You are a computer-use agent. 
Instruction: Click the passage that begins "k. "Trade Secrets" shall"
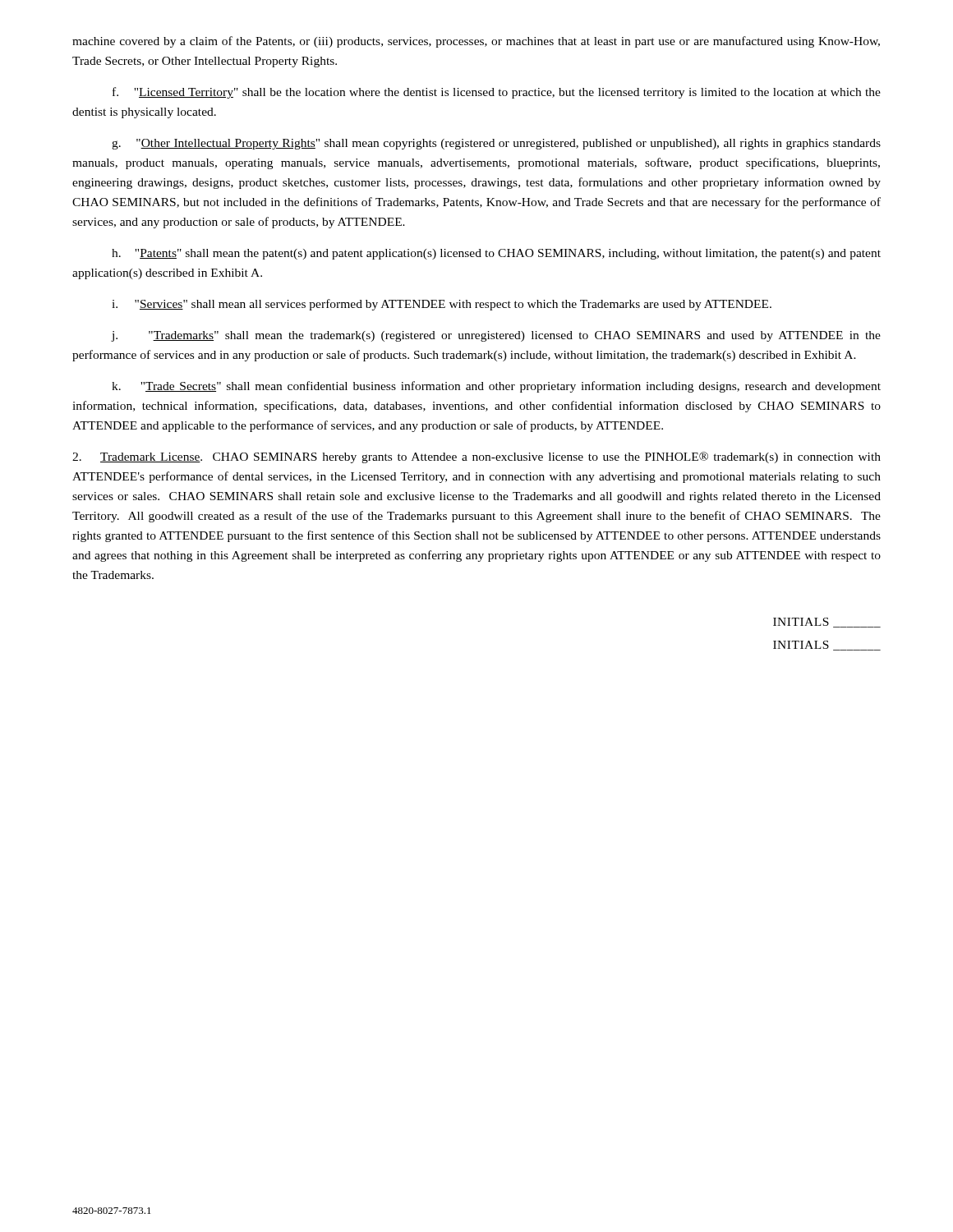(476, 406)
